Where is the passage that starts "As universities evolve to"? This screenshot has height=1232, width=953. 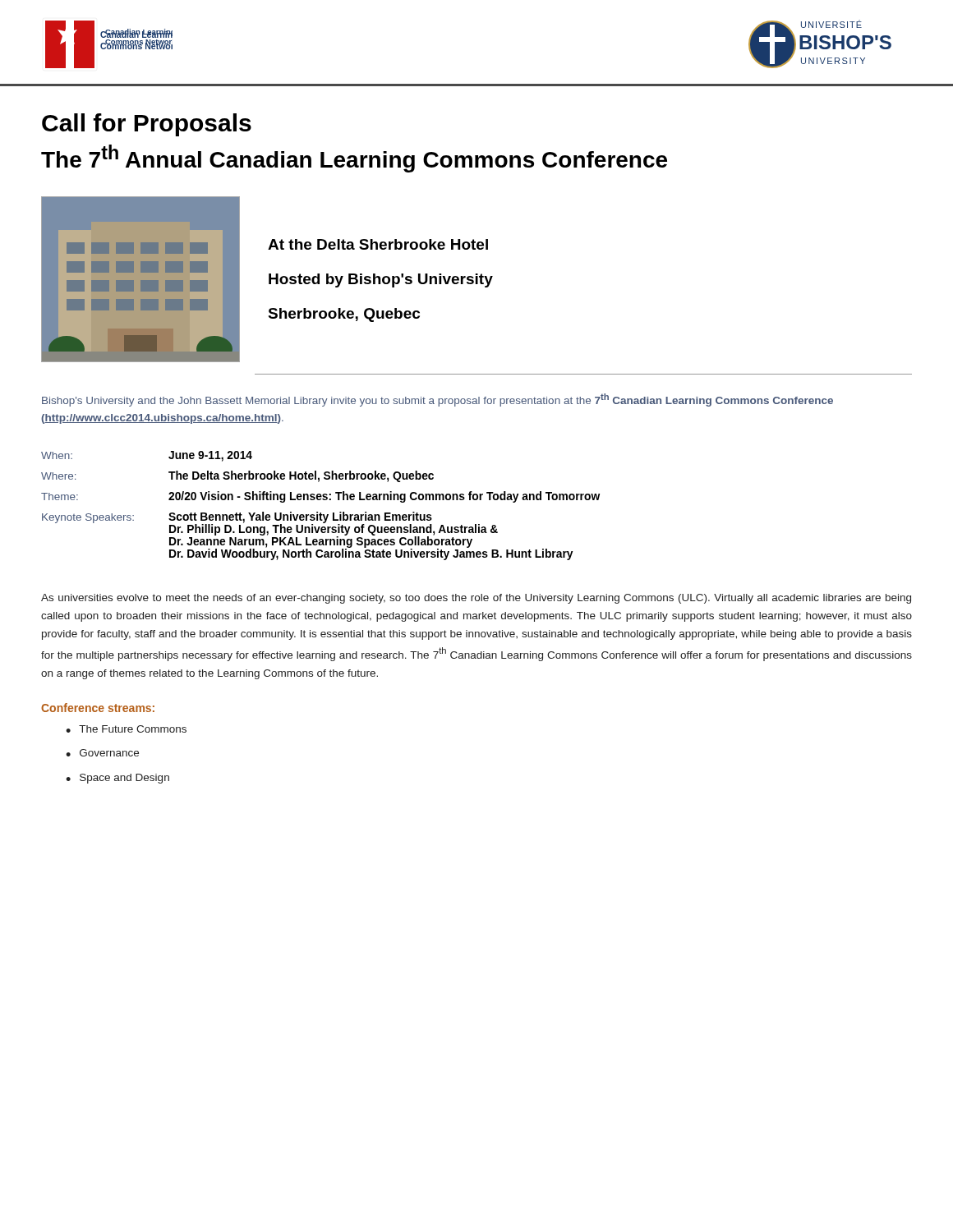pyautogui.click(x=476, y=635)
